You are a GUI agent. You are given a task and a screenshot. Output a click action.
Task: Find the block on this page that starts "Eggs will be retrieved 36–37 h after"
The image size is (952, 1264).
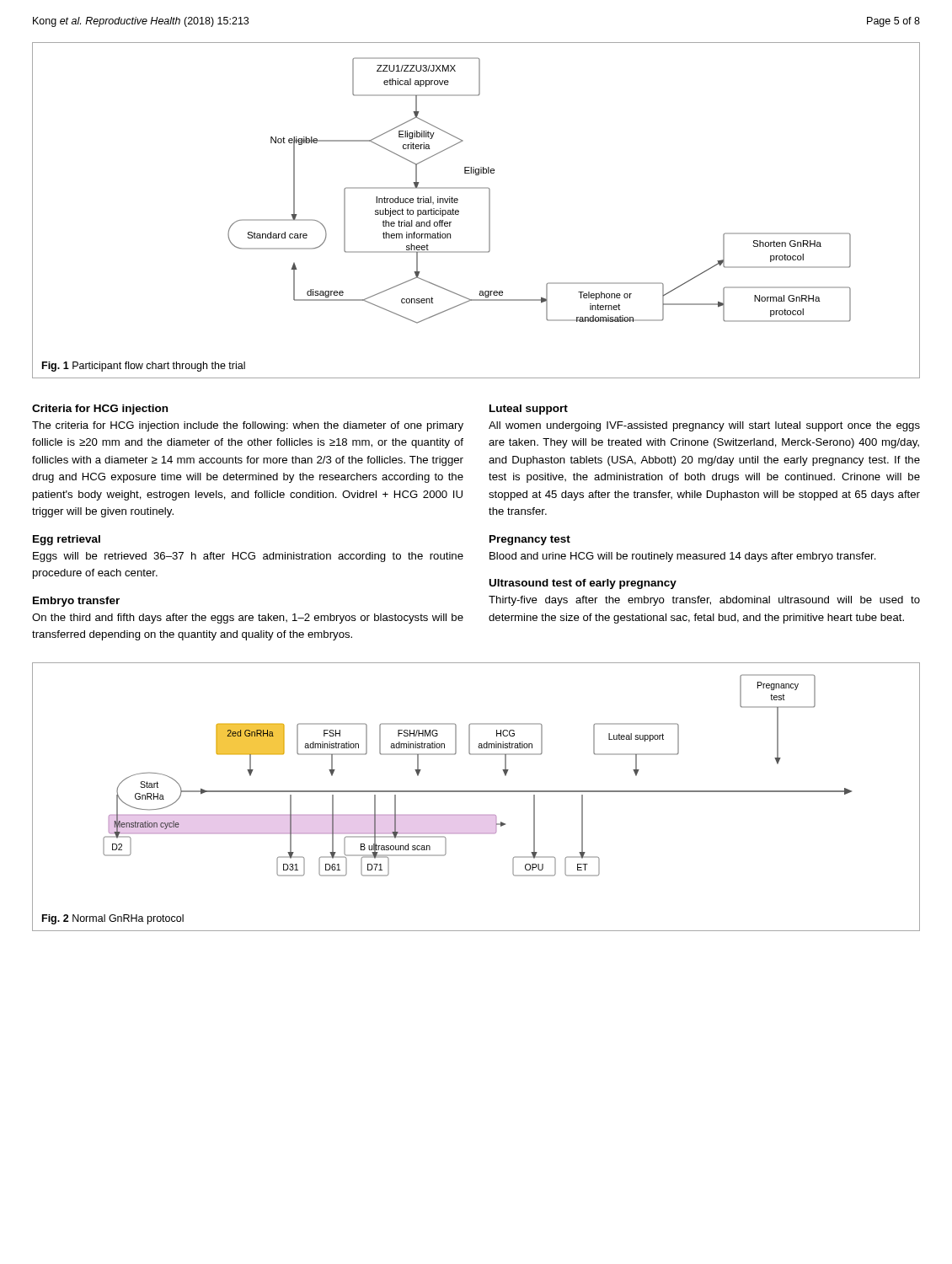coord(248,564)
